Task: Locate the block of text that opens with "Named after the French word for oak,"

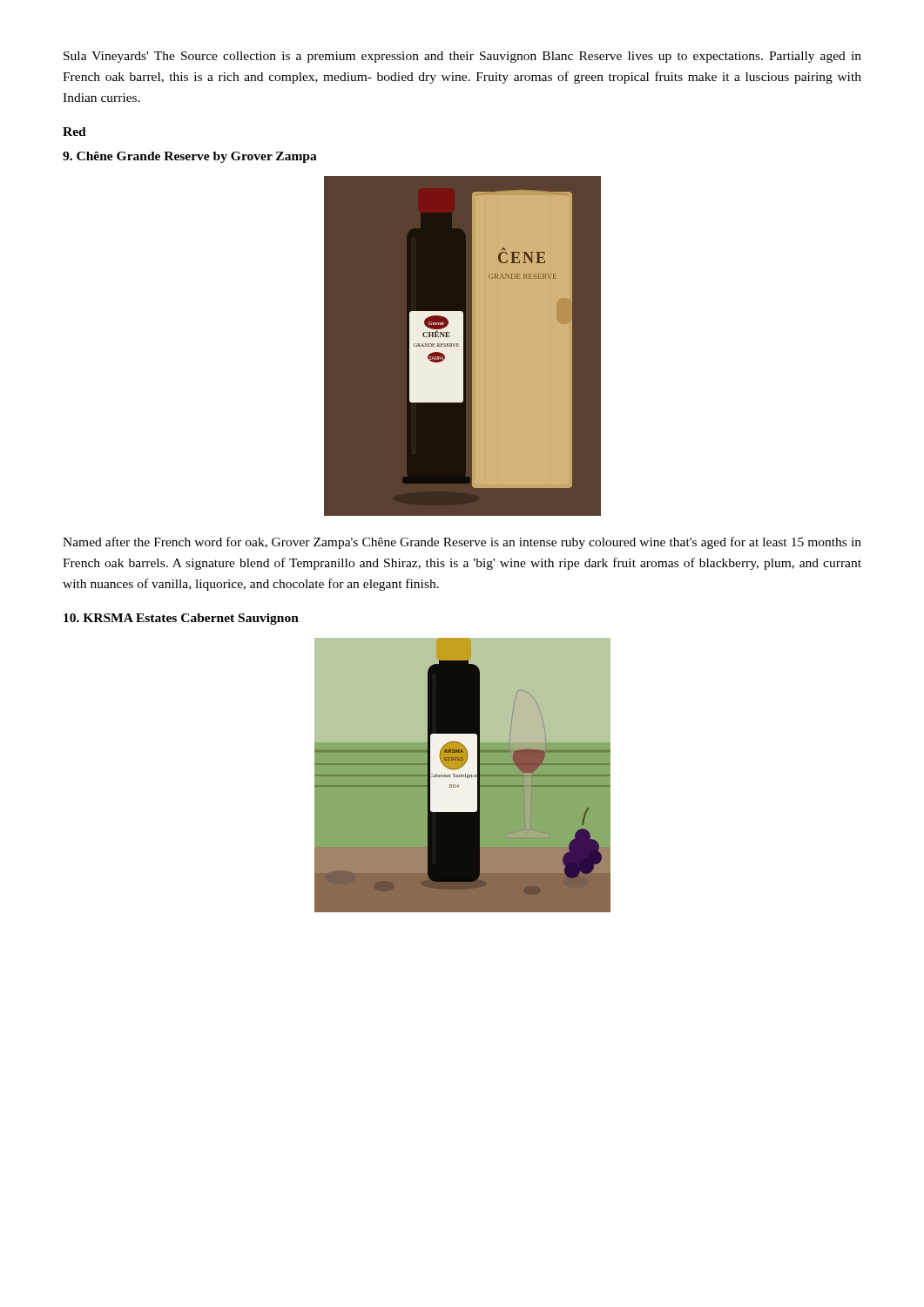Action: (462, 563)
